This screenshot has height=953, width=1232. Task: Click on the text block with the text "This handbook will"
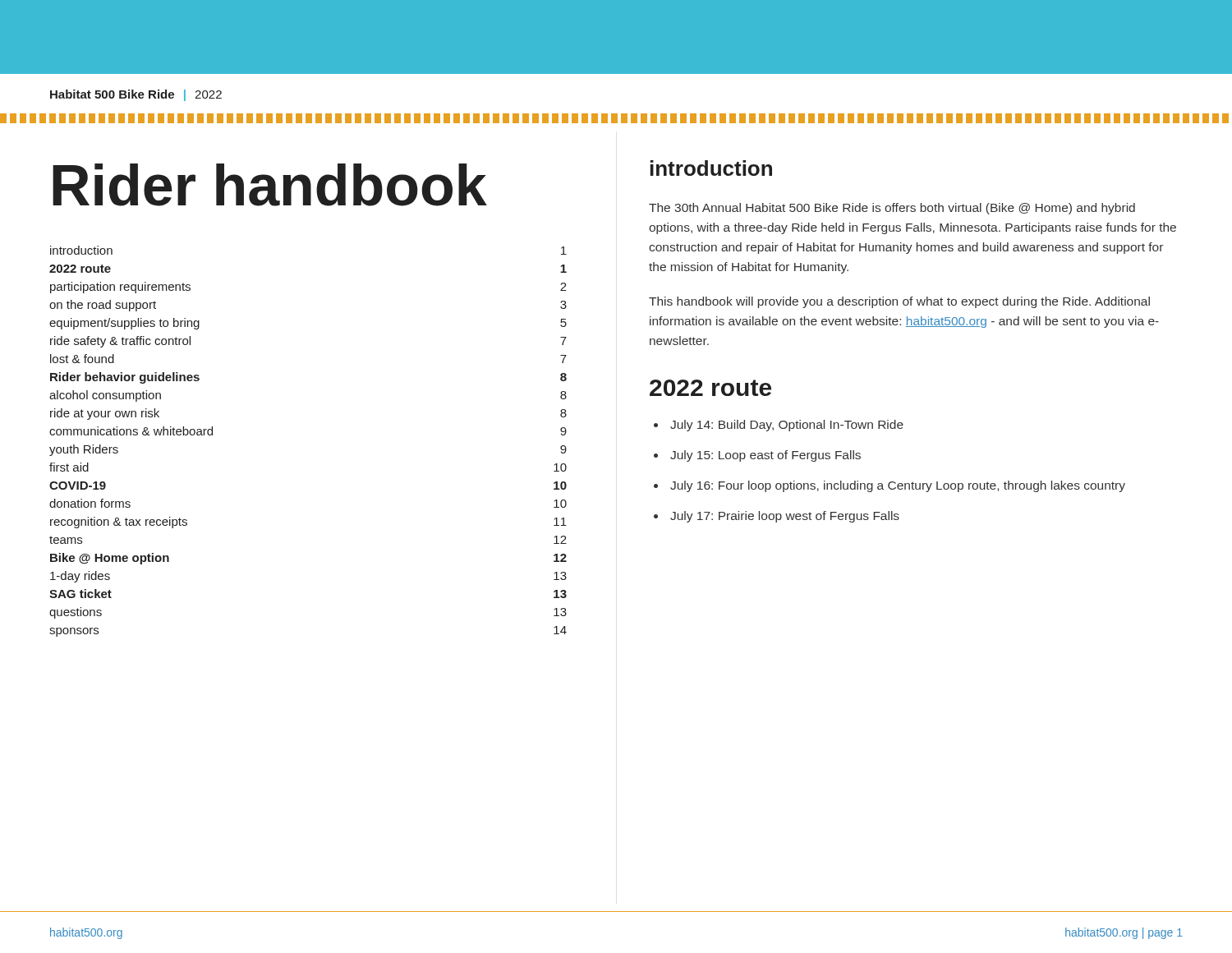pos(916,321)
